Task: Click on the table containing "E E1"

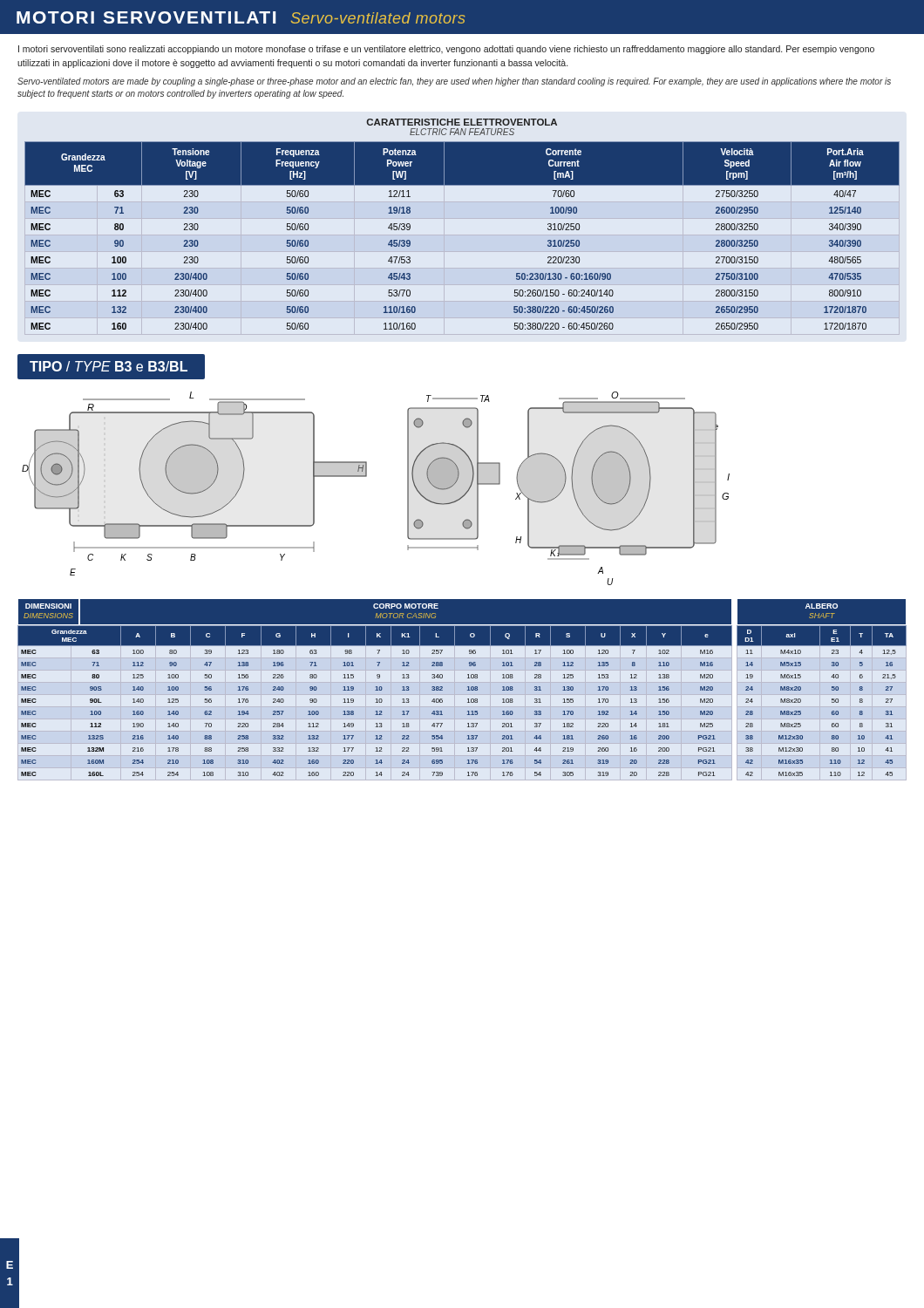Action: (x=822, y=689)
